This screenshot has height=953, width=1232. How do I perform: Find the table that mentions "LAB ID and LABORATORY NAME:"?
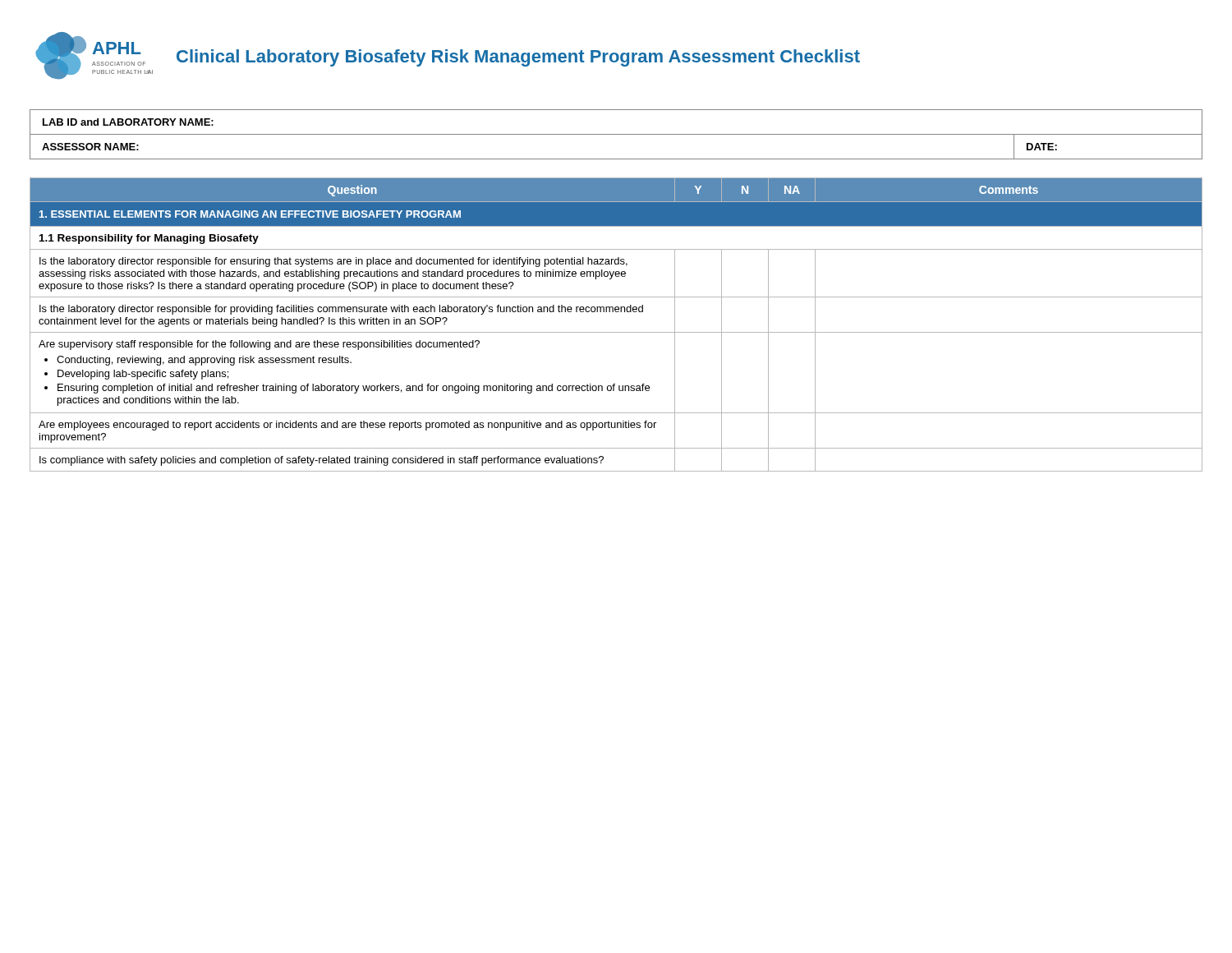616,134
